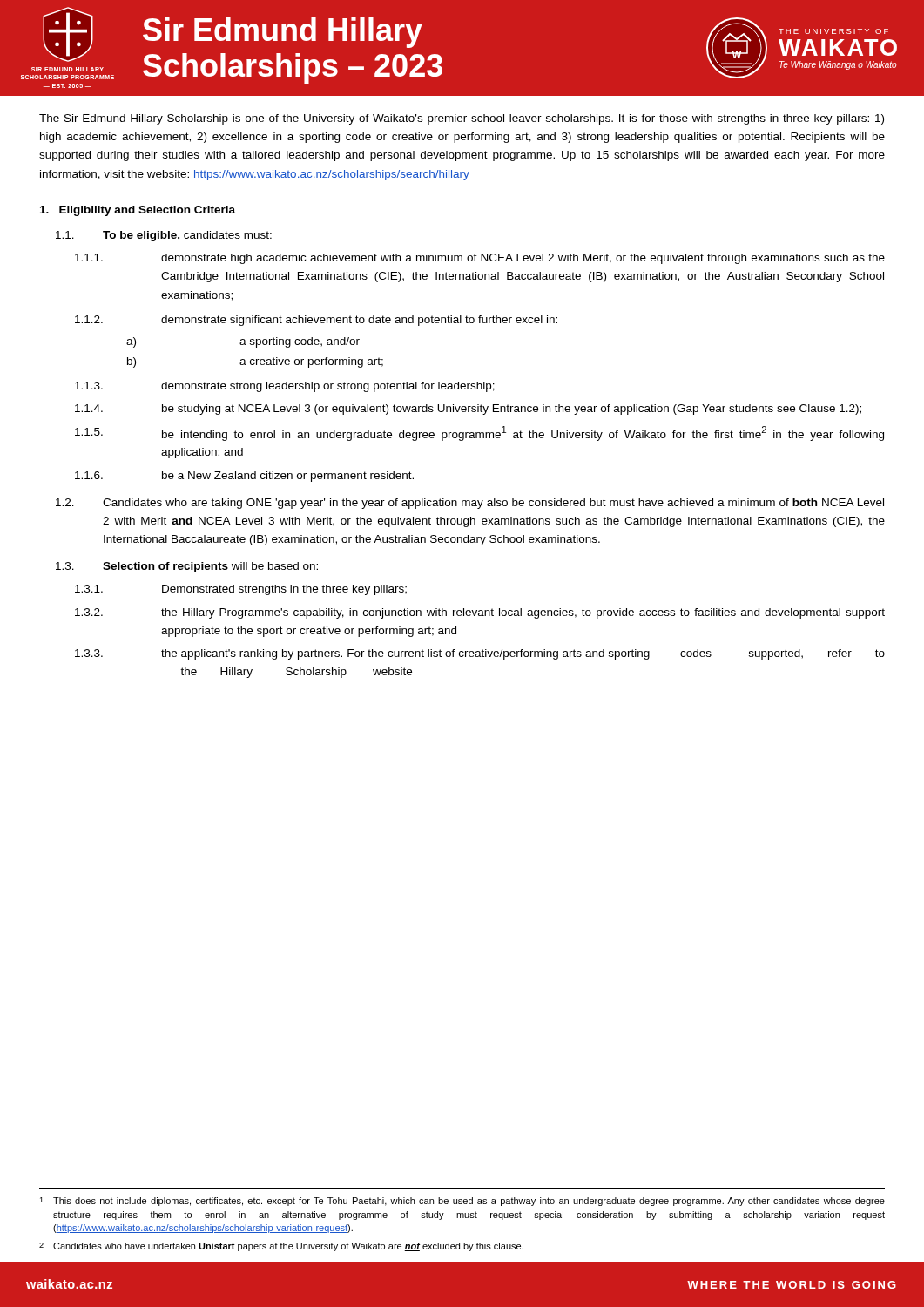Locate the block of text that opens with "3.2. the Hillary Programme's capability, in conjunction with"

[x=462, y=621]
